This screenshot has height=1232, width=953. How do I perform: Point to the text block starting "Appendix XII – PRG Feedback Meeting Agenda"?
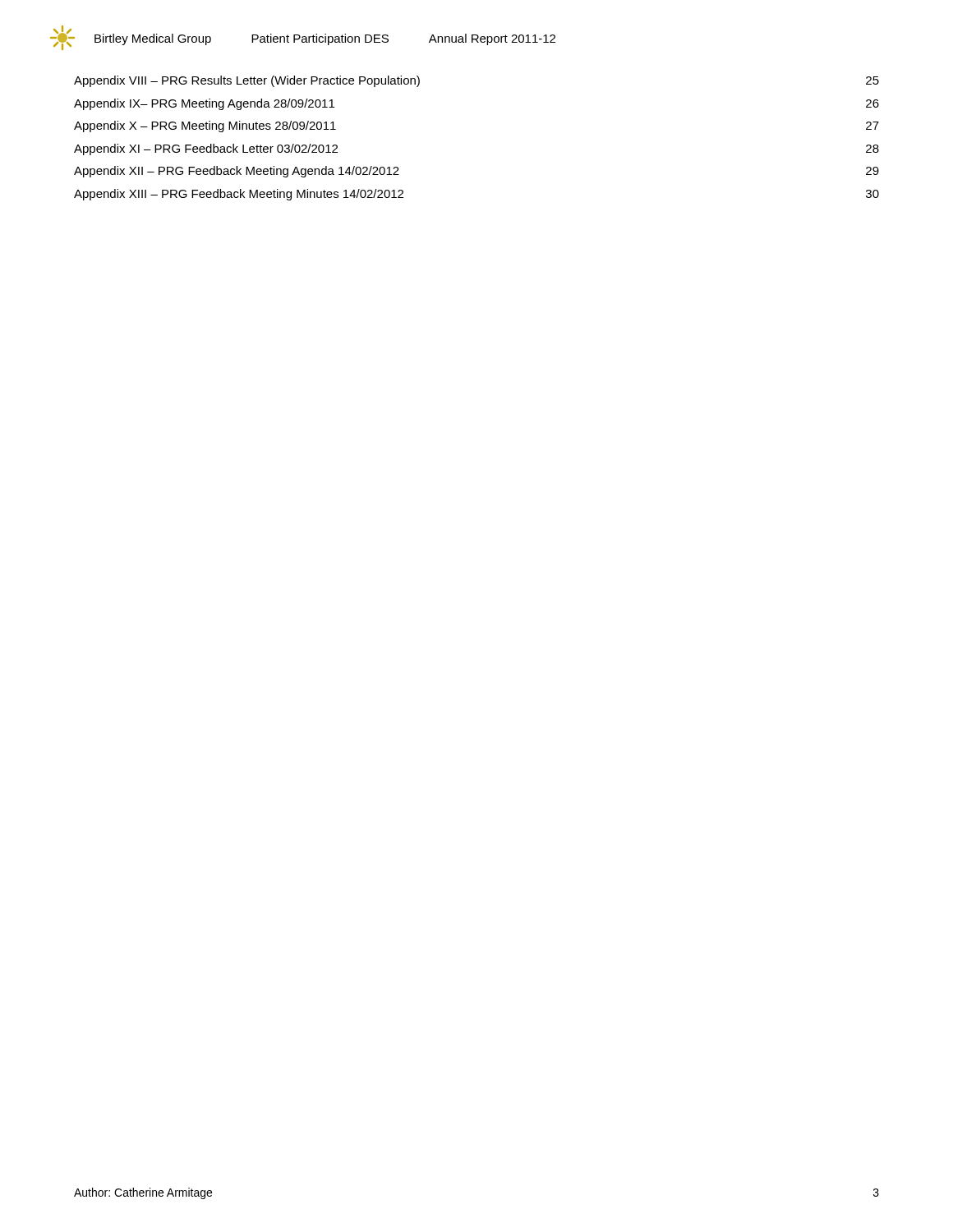tap(239, 171)
